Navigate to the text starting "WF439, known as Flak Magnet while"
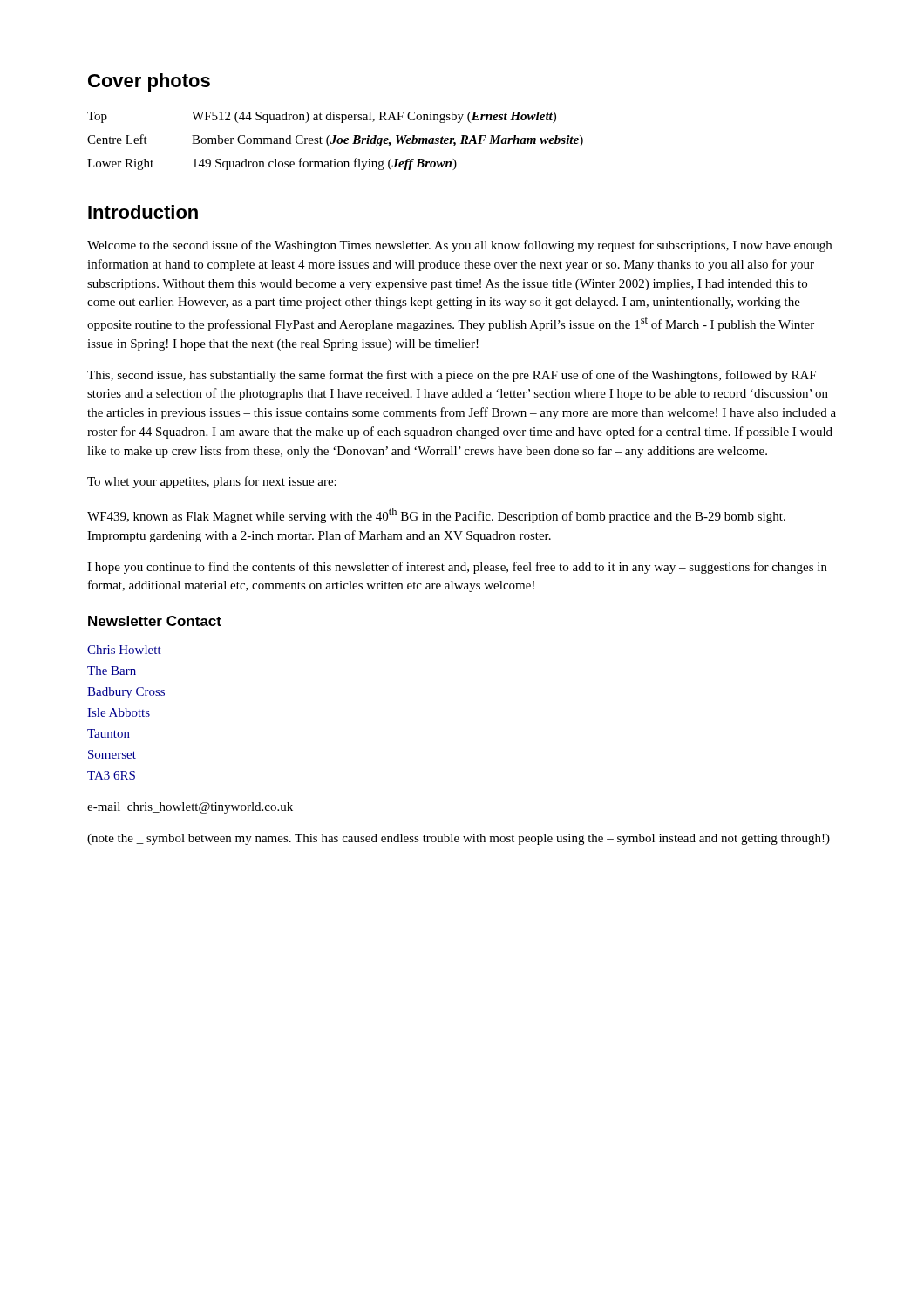Image resolution: width=924 pixels, height=1308 pixels. (x=462, y=525)
